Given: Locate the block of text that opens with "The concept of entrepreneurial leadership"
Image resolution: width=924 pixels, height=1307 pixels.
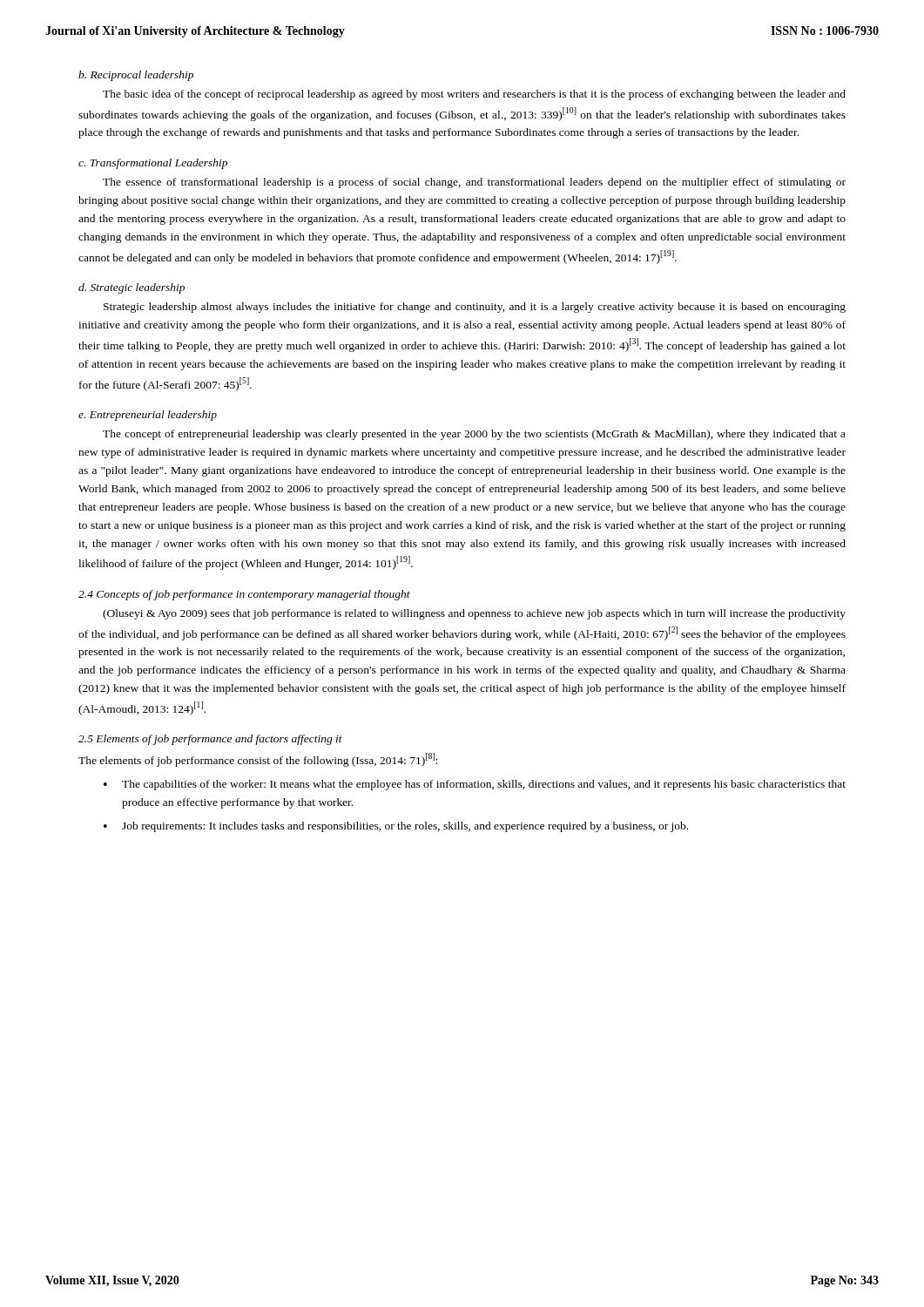Looking at the screenshot, I should pyautogui.click(x=462, y=498).
